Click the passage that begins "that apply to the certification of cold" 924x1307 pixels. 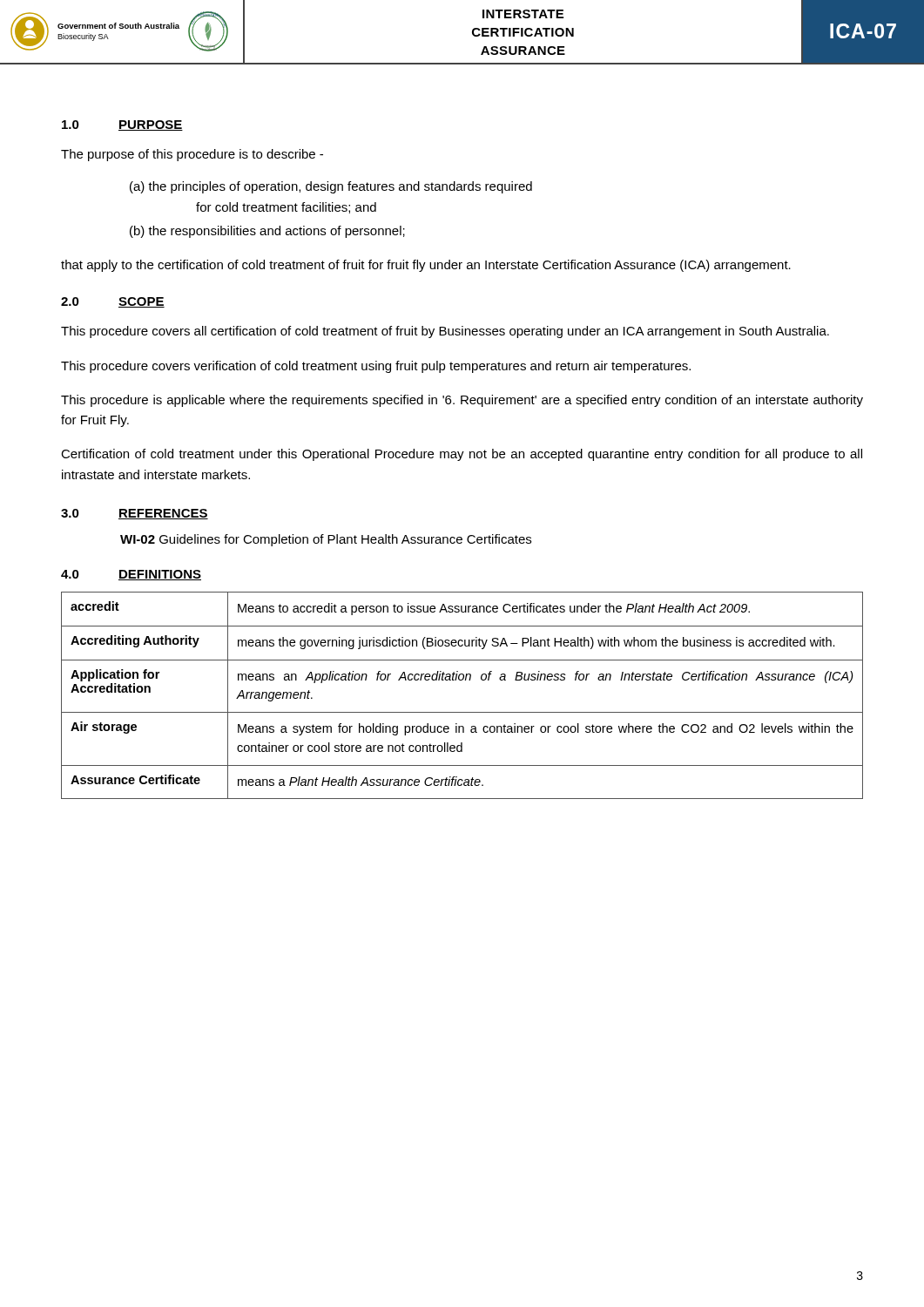click(x=426, y=264)
